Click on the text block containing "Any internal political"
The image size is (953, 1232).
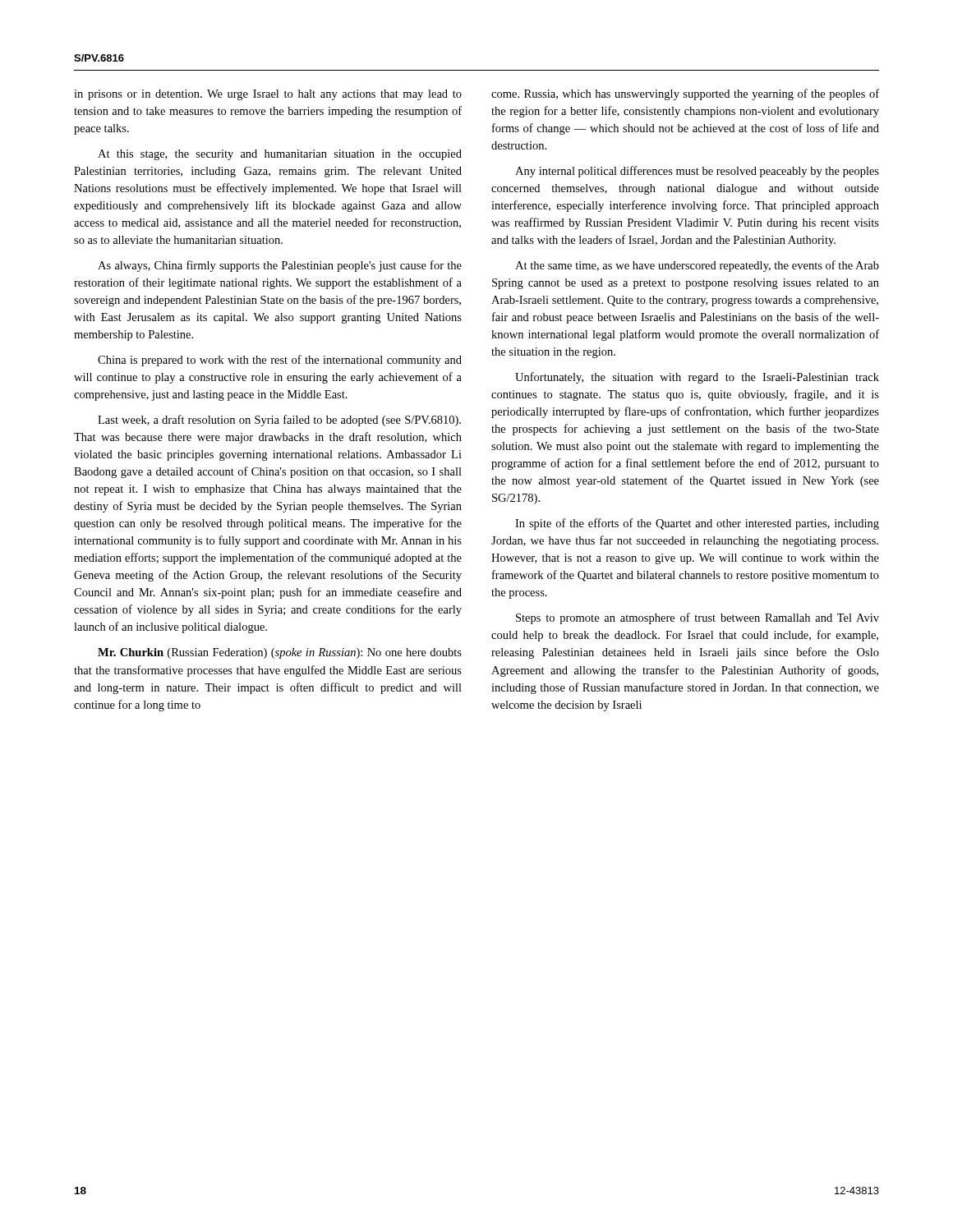[685, 206]
